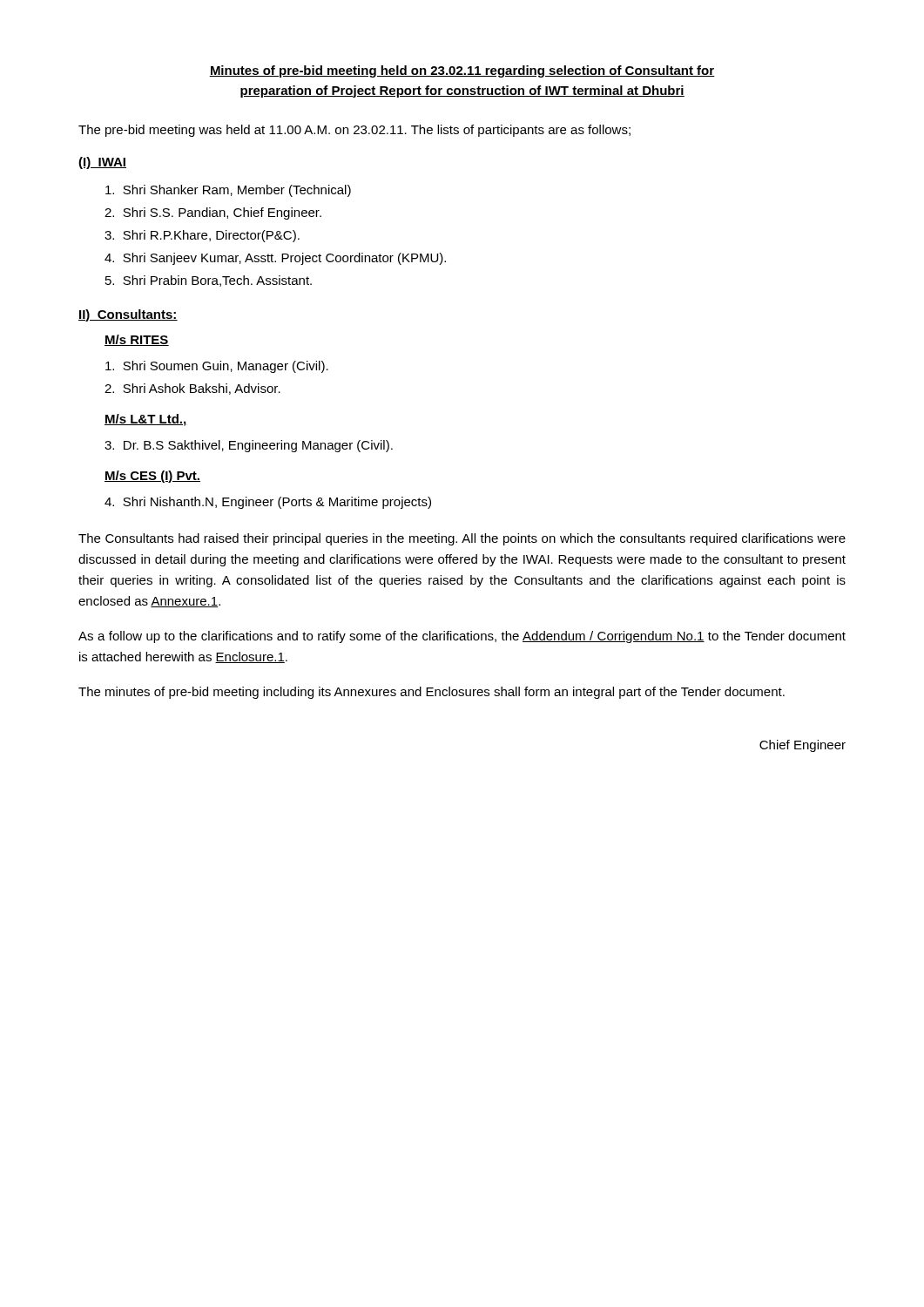Image resolution: width=924 pixels, height=1307 pixels.
Task: Locate the list item with the text "4. Shri Nishanth.N, Engineer"
Action: click(x=268, y=501)
